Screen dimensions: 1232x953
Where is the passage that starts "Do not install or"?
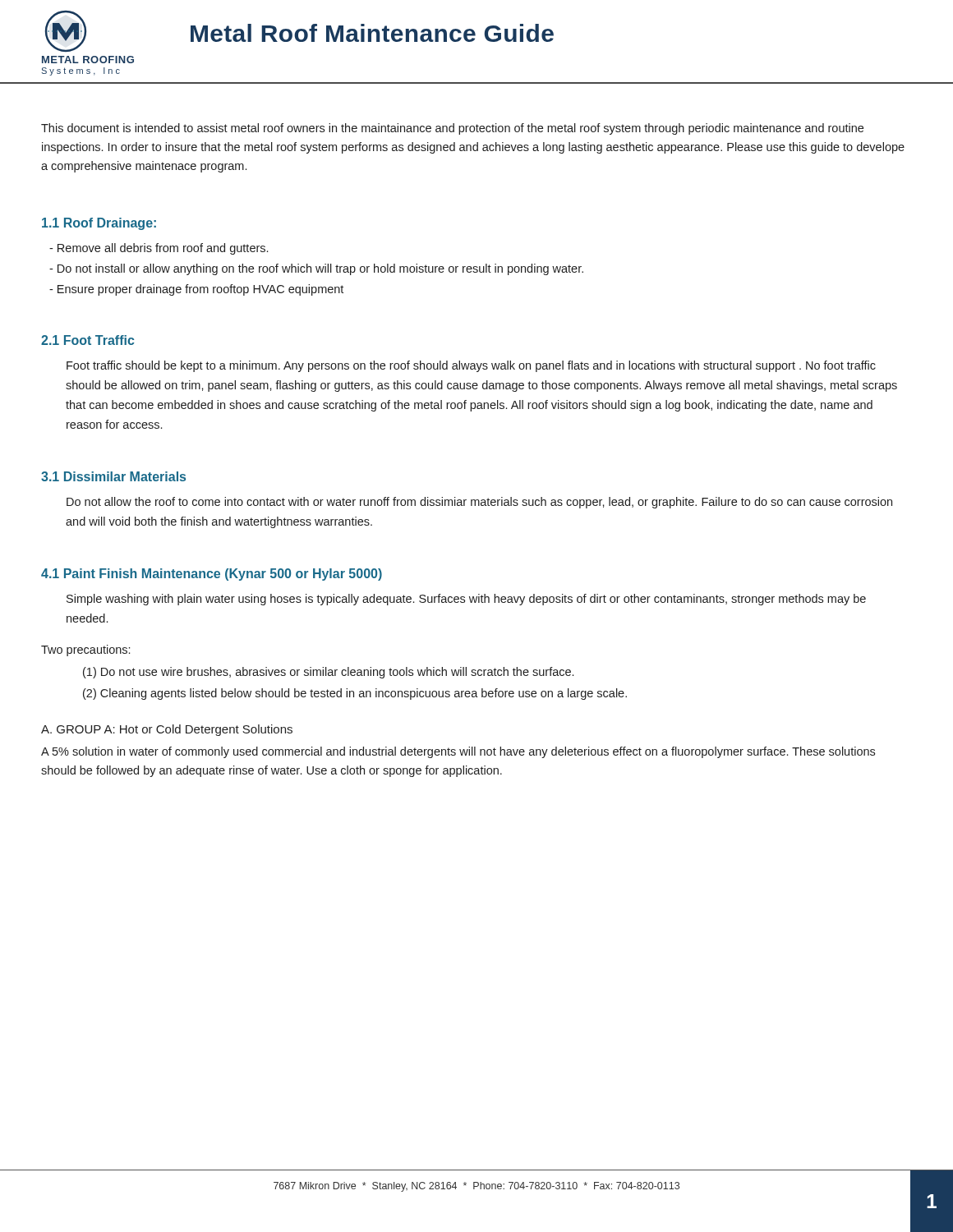(317, 268)
